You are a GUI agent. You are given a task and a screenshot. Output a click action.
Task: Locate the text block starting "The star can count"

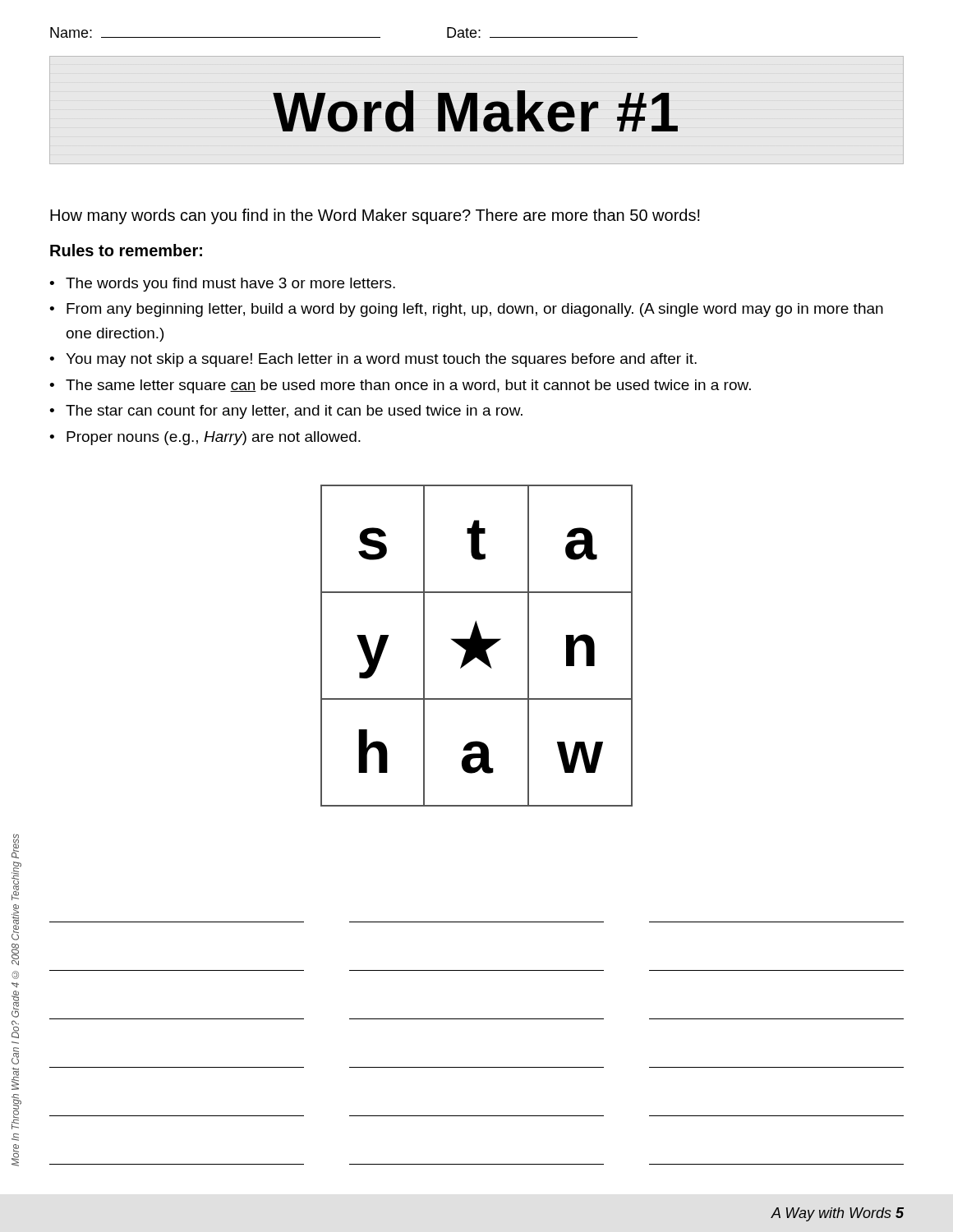(295, 410)
